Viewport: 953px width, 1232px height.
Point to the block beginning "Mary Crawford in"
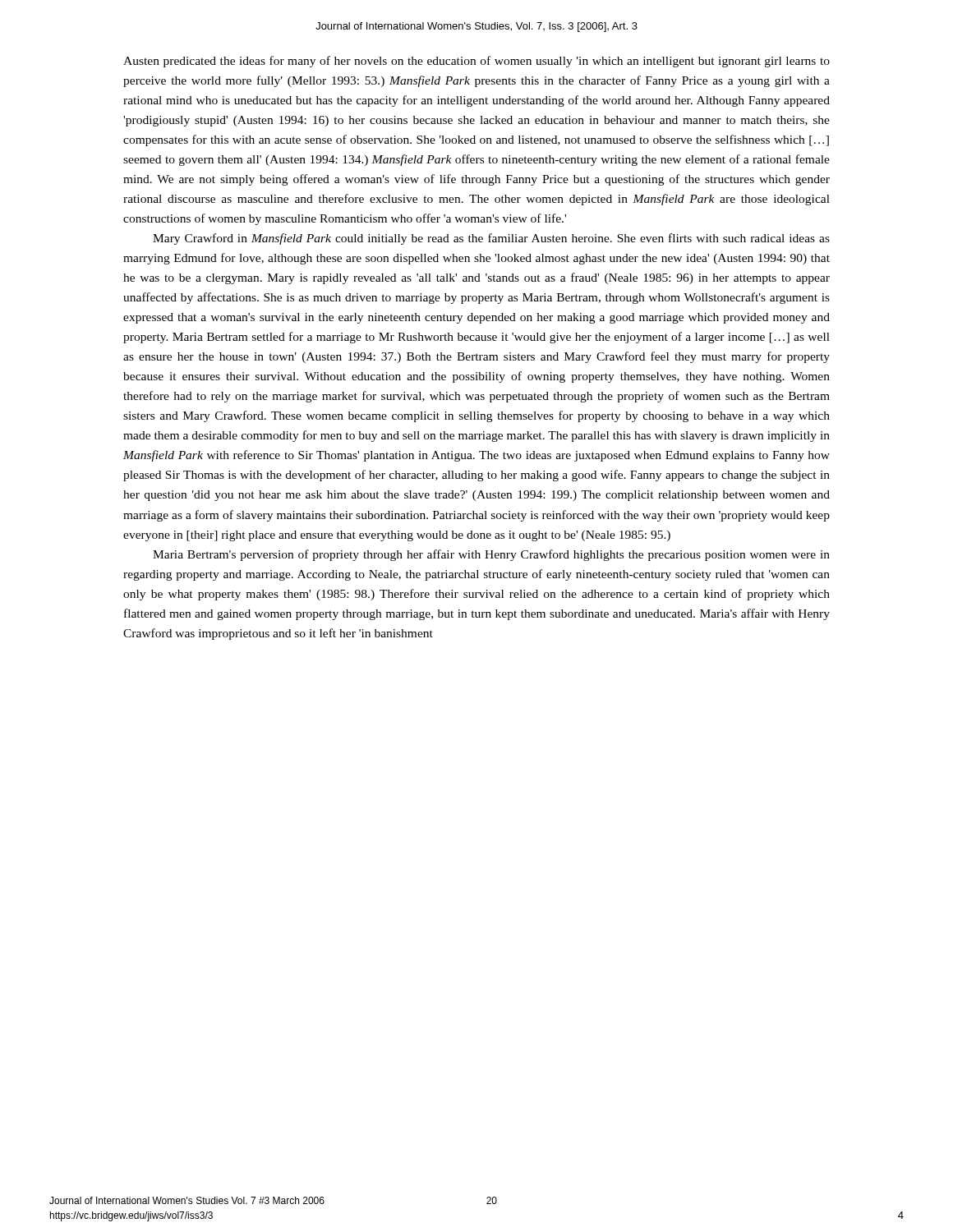point(476,386)
